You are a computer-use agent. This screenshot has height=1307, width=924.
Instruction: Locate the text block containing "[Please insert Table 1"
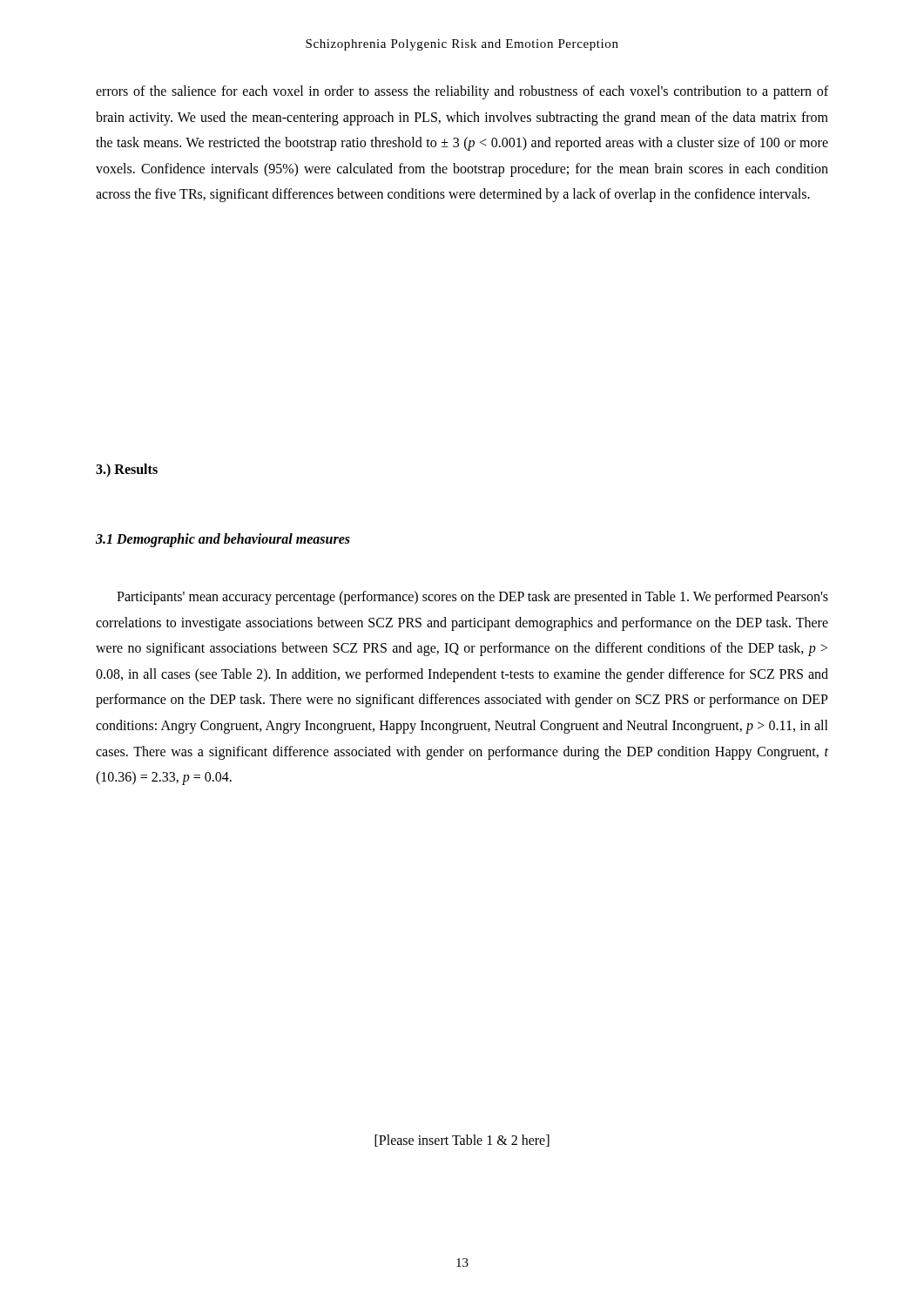click(462, 1140)
